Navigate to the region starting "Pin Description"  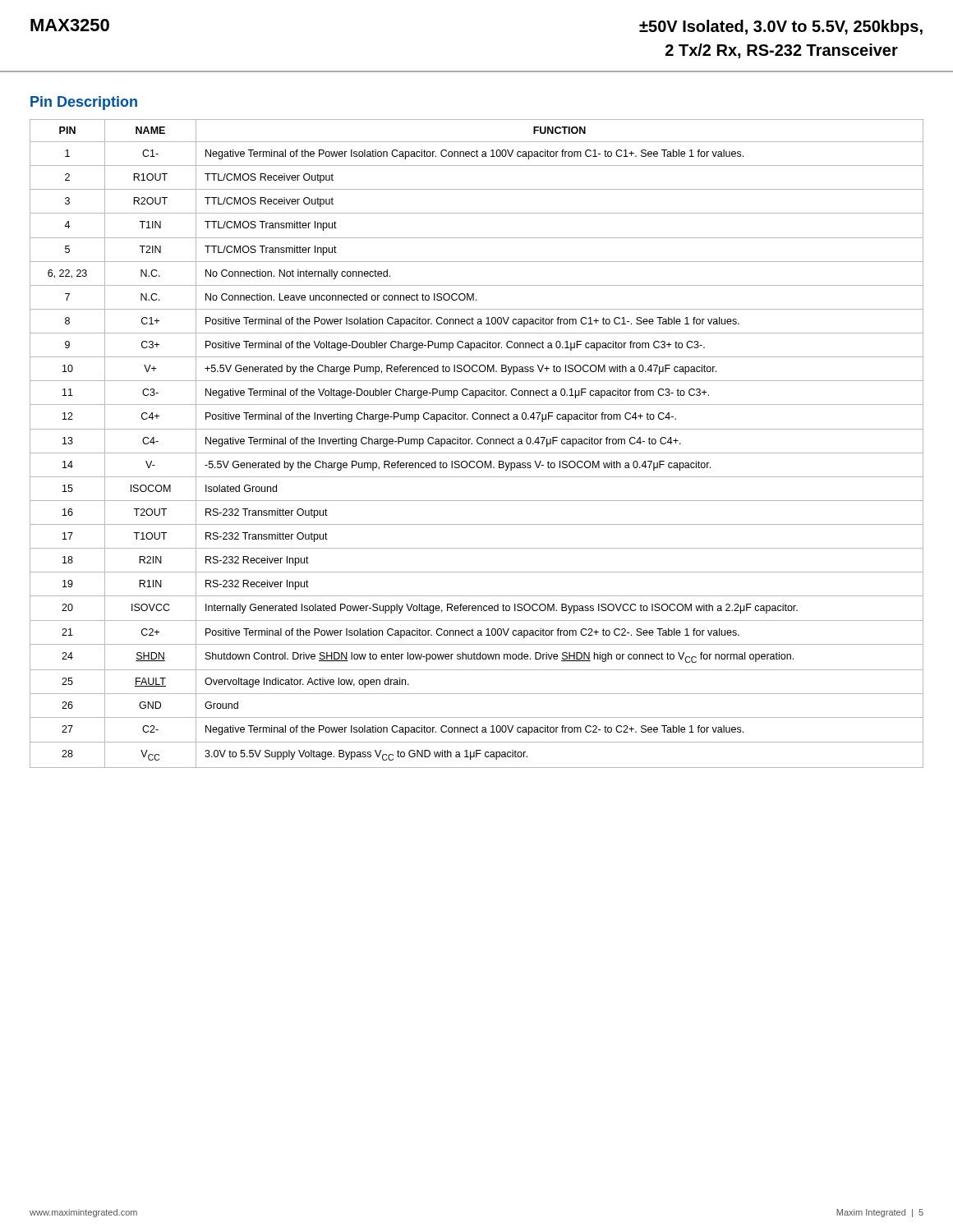(84, 102)
